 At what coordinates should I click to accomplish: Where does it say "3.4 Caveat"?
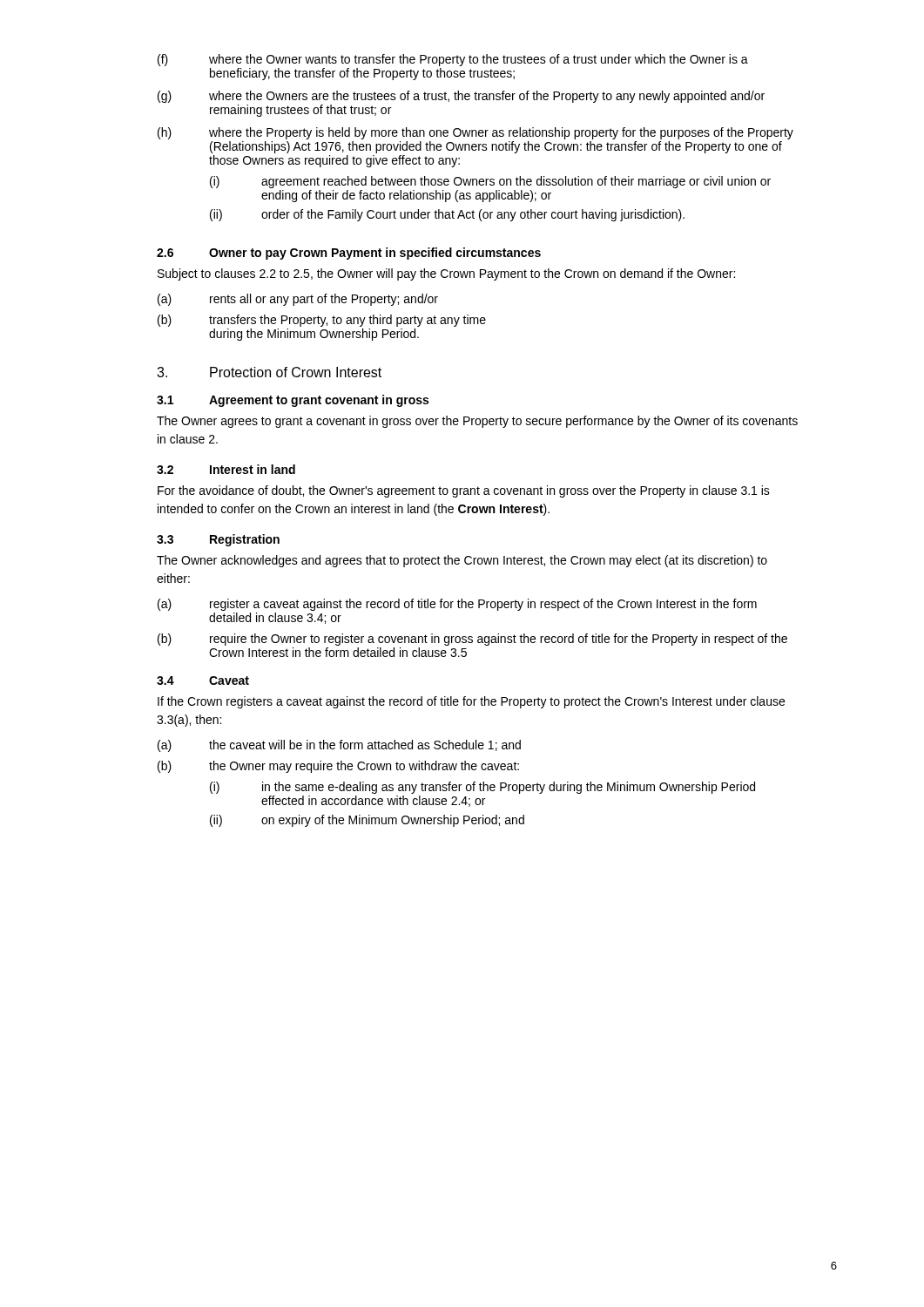point(162,680)
